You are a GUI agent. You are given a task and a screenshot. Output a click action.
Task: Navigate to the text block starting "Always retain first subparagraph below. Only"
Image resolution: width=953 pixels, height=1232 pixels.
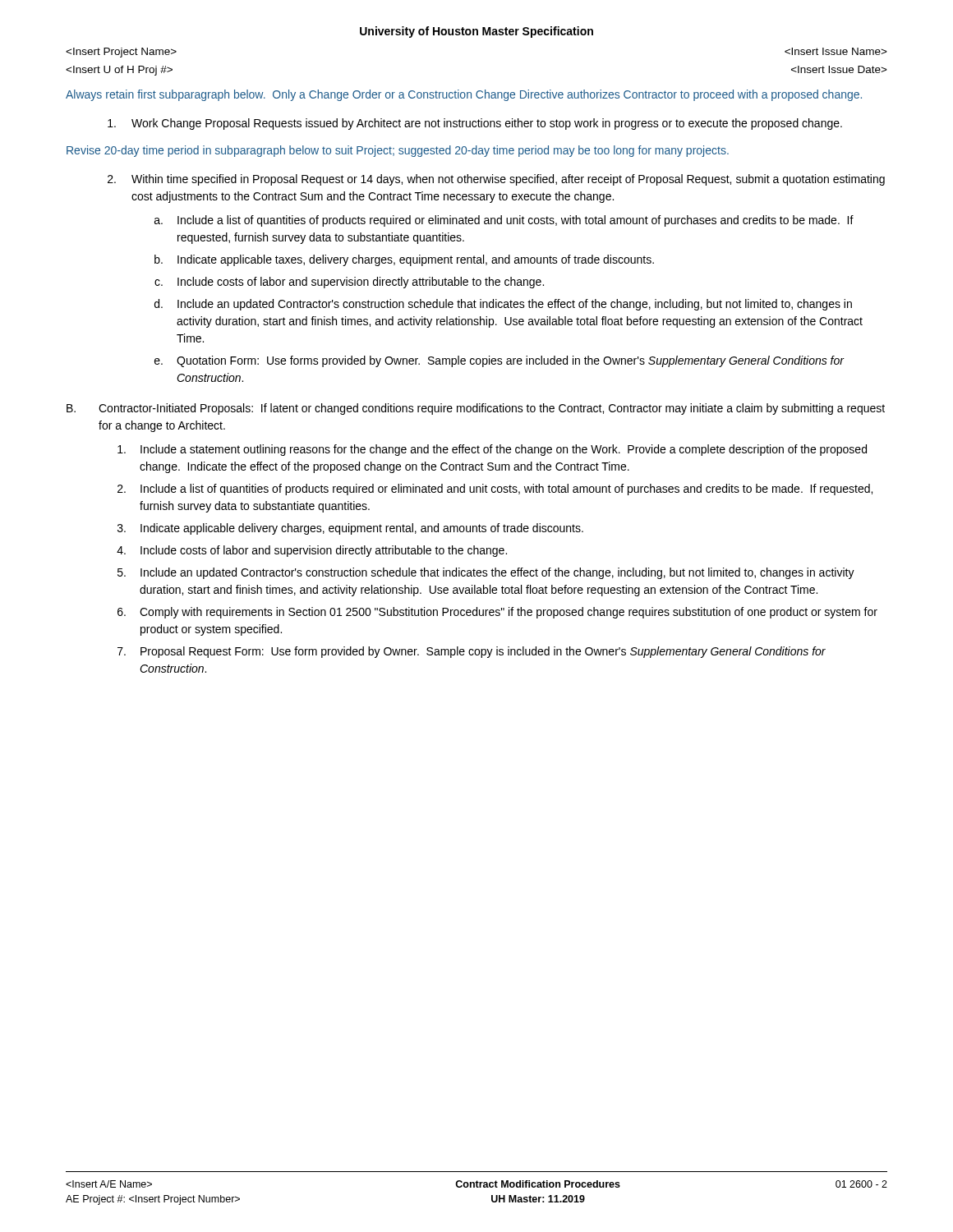(x=464, y=94)
